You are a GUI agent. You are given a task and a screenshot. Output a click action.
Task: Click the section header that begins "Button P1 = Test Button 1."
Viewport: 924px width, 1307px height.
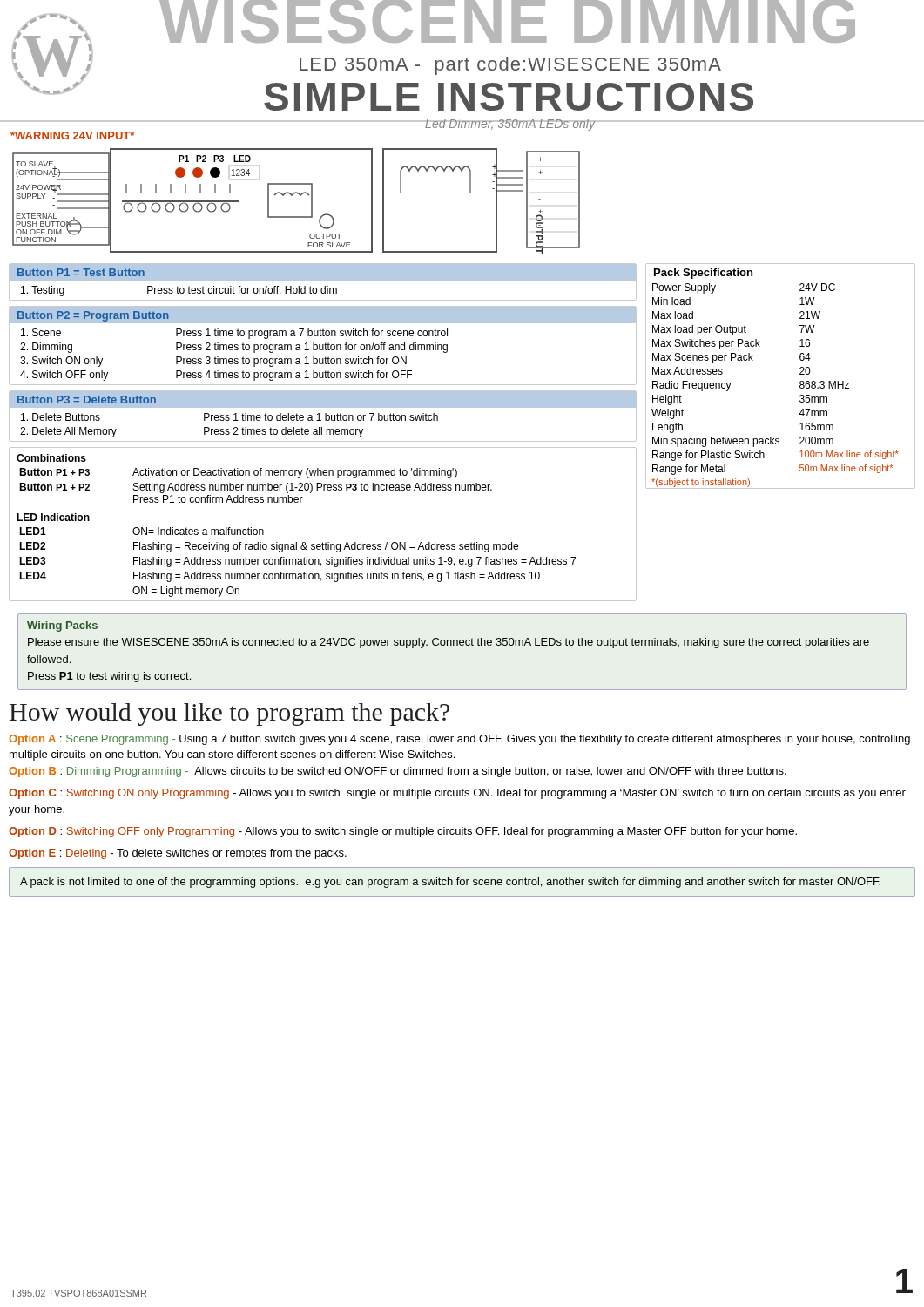click(x=323, y=282)
